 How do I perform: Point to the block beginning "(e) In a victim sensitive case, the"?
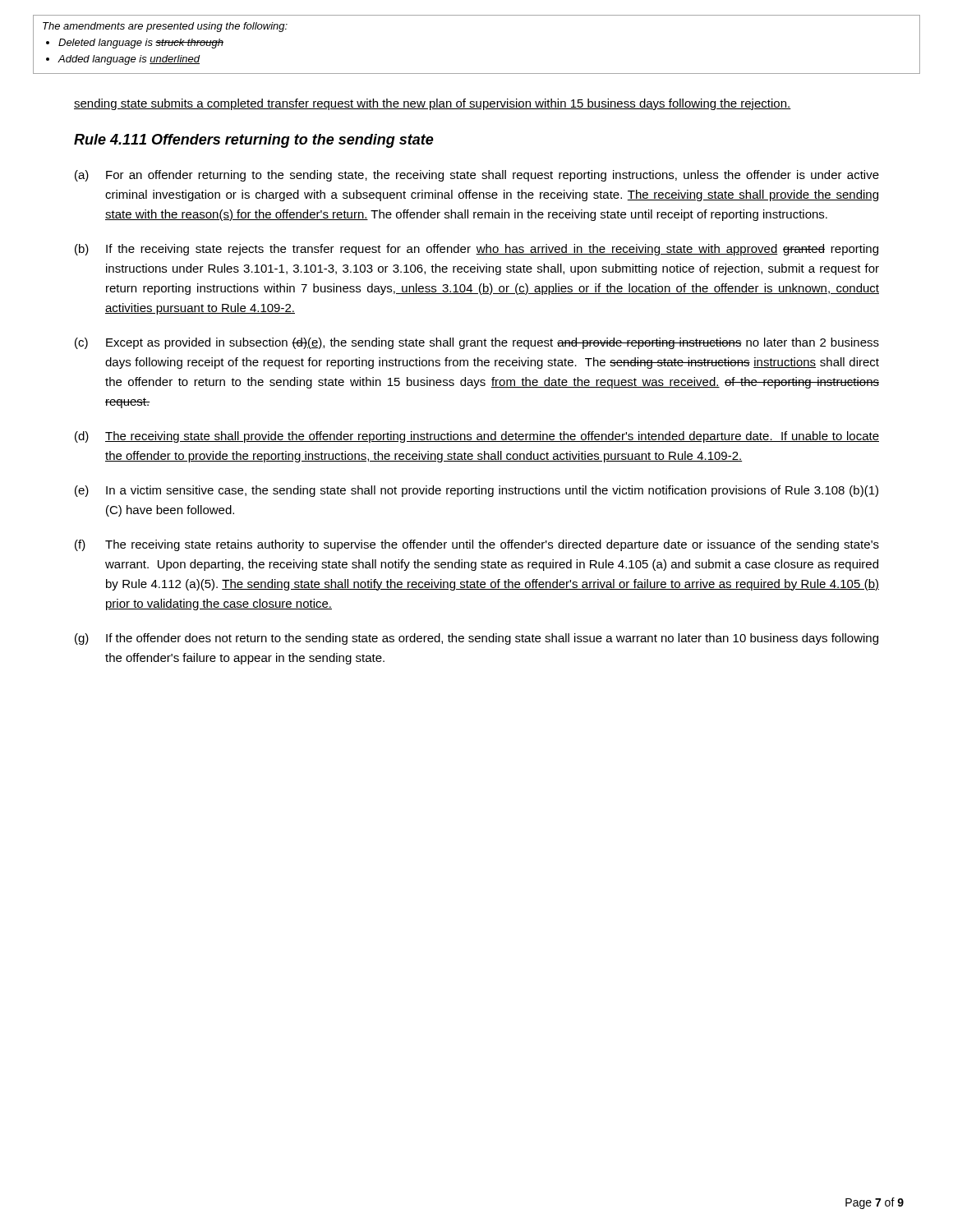(x=476, y=500)
